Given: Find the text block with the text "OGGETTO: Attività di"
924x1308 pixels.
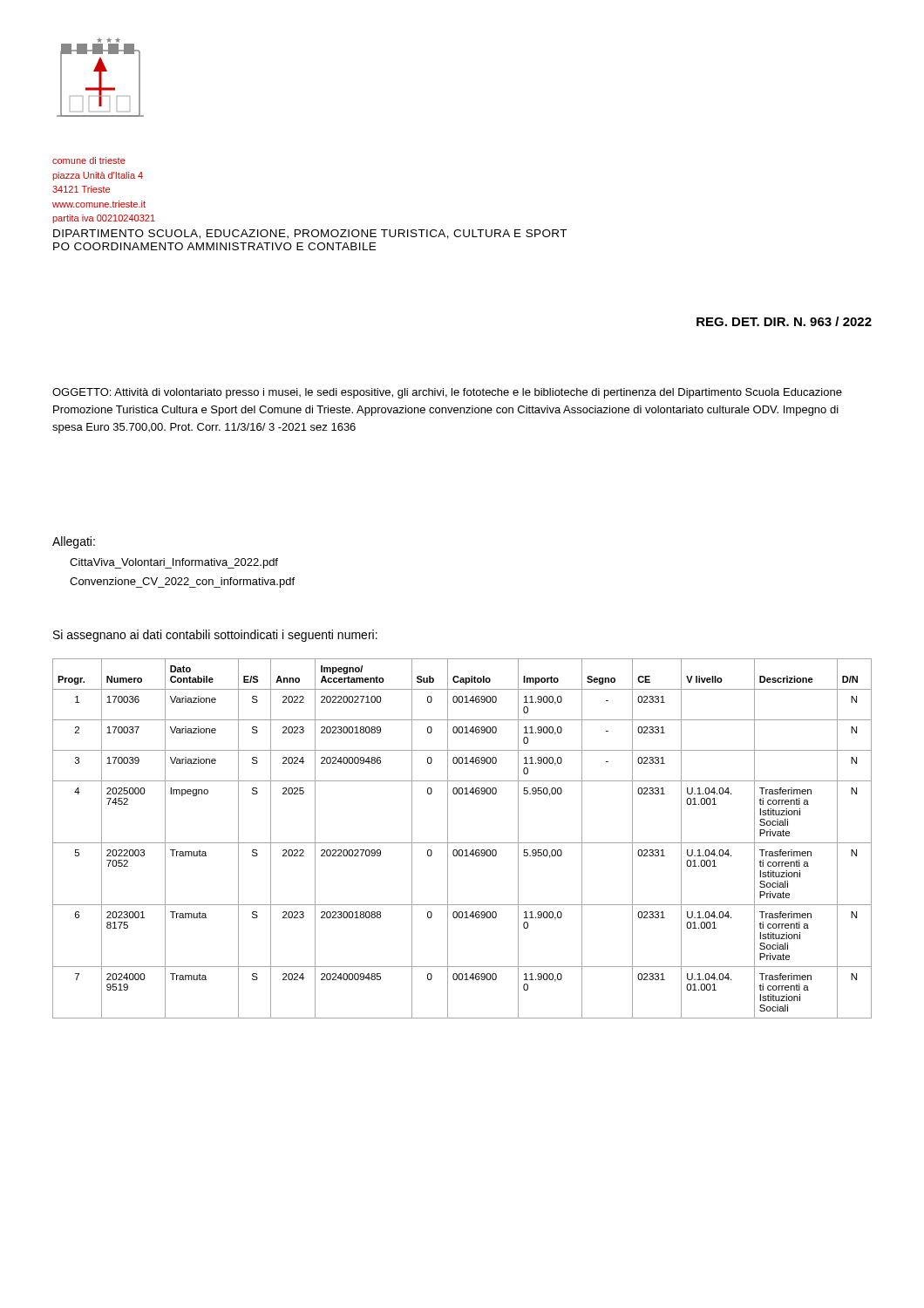Looking at the screenshot, I should (x=447, y=410).
